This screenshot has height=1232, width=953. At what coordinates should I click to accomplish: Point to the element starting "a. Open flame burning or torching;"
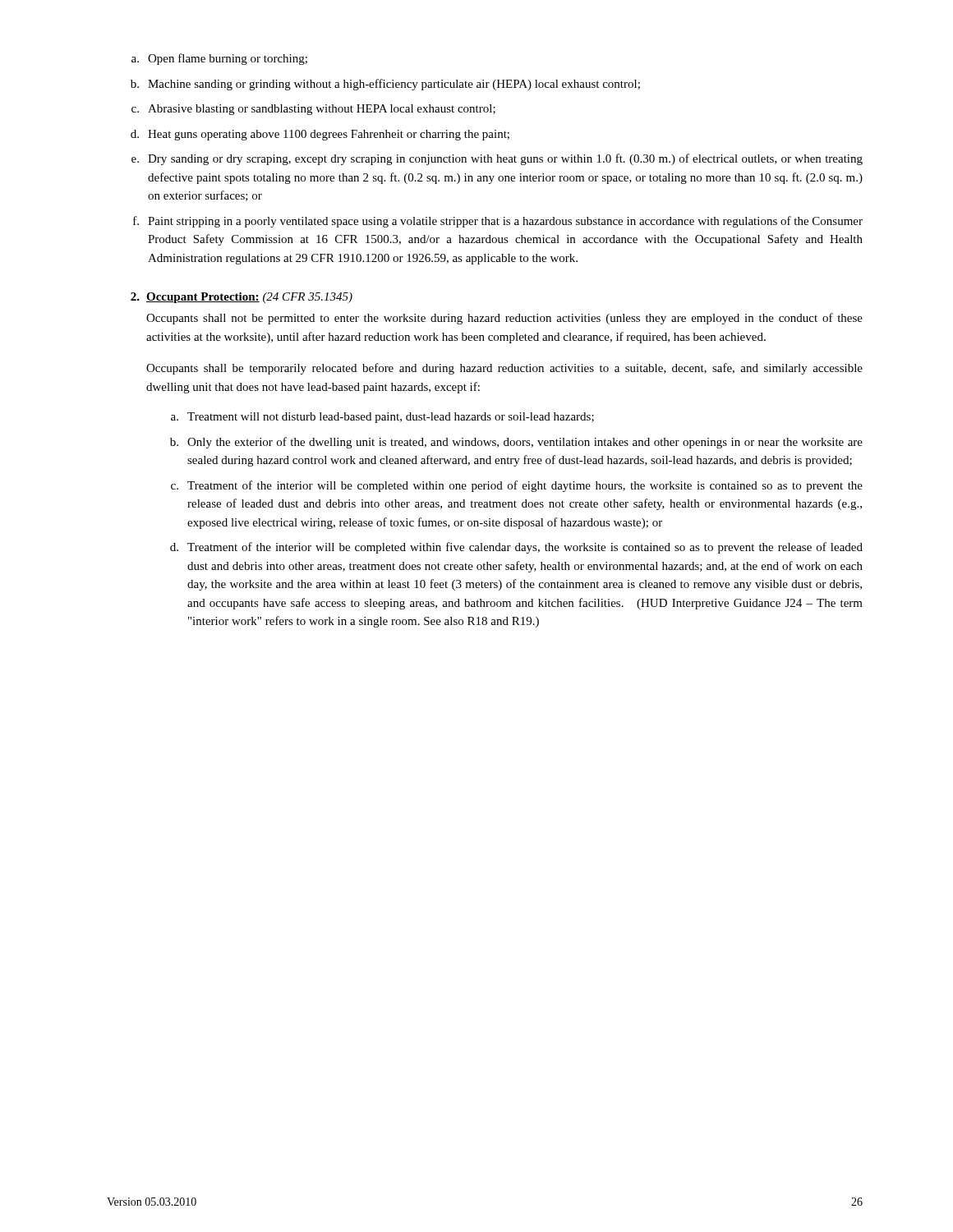click(219, 59)
